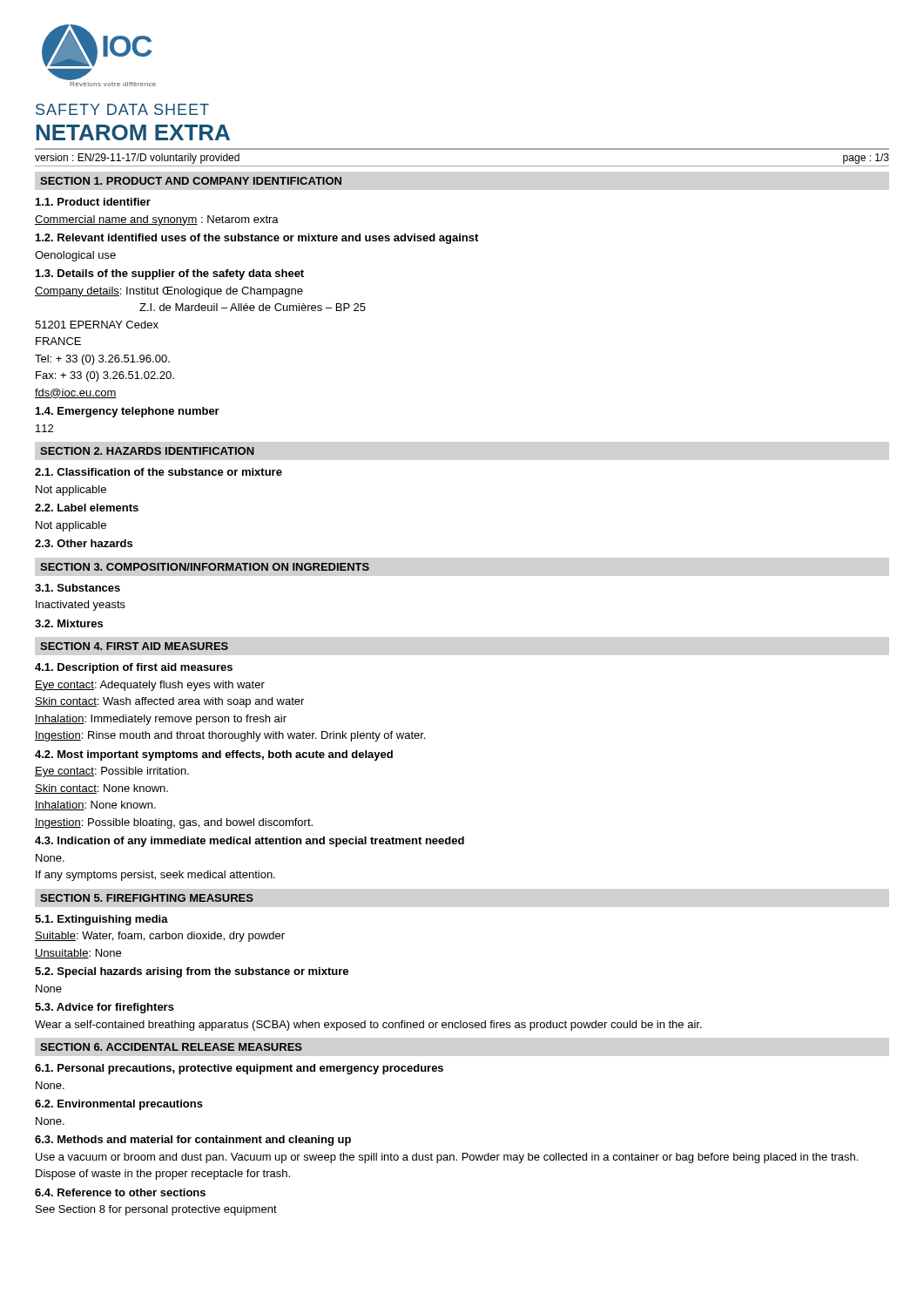Click on the passage starting "SECTION 5. FIREFIGHTING"
The width and height of the screenshot is (924, 1307).
tap(147, 898)
